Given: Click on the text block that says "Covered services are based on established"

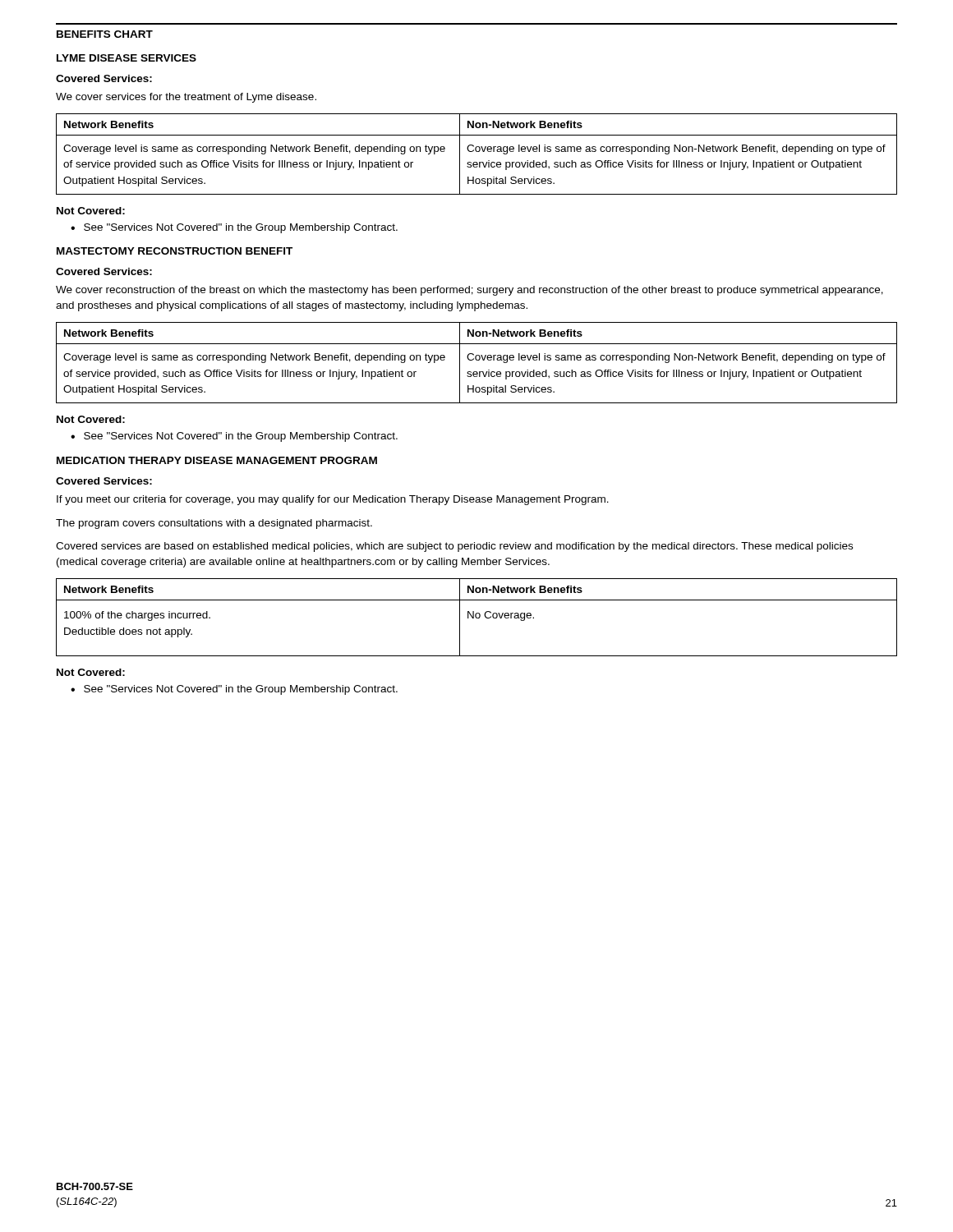Looking at the screenshot, I should click(x=476, y=555).
